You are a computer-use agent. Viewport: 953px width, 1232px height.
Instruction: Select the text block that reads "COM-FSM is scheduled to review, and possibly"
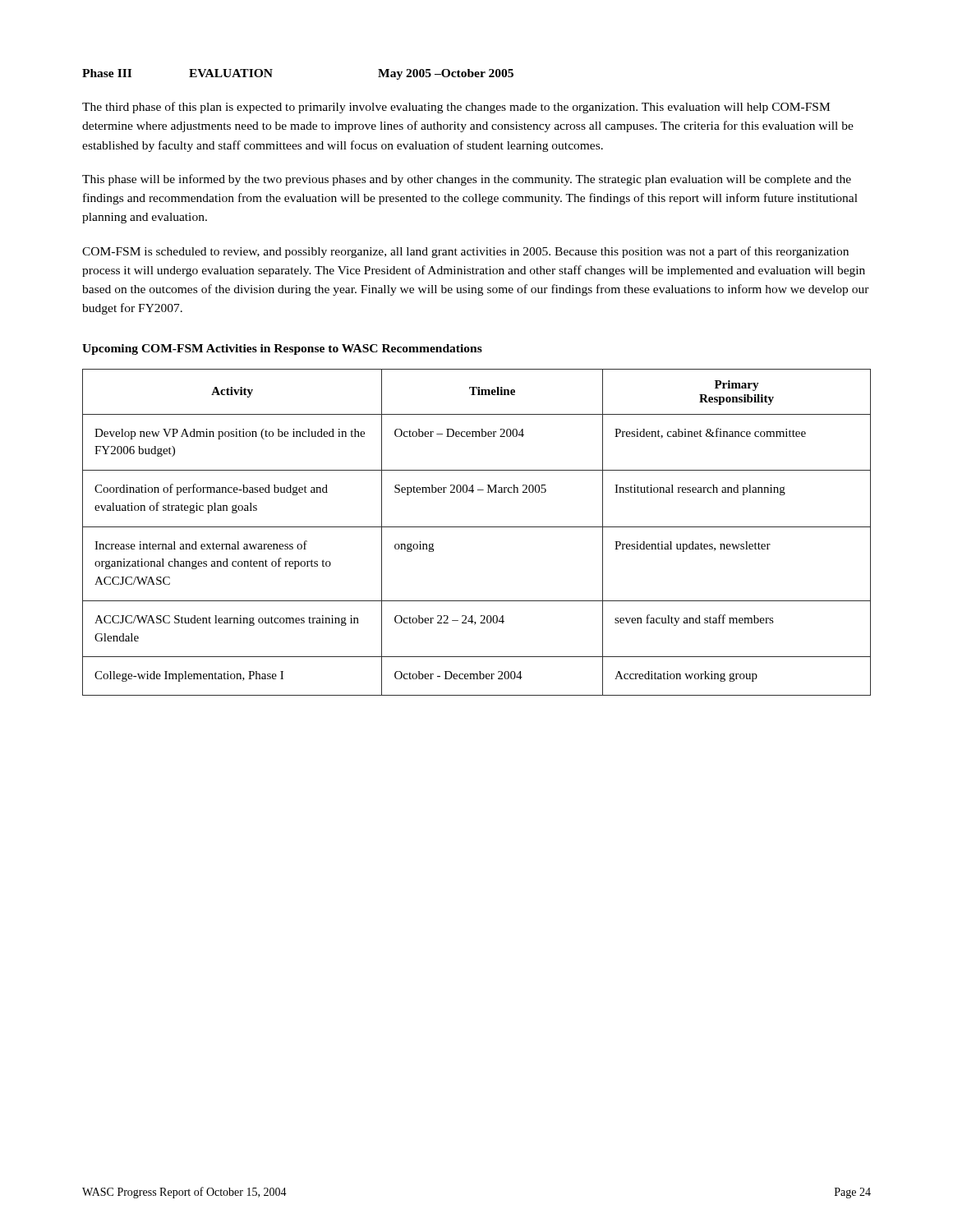click(x=475, y=279)
